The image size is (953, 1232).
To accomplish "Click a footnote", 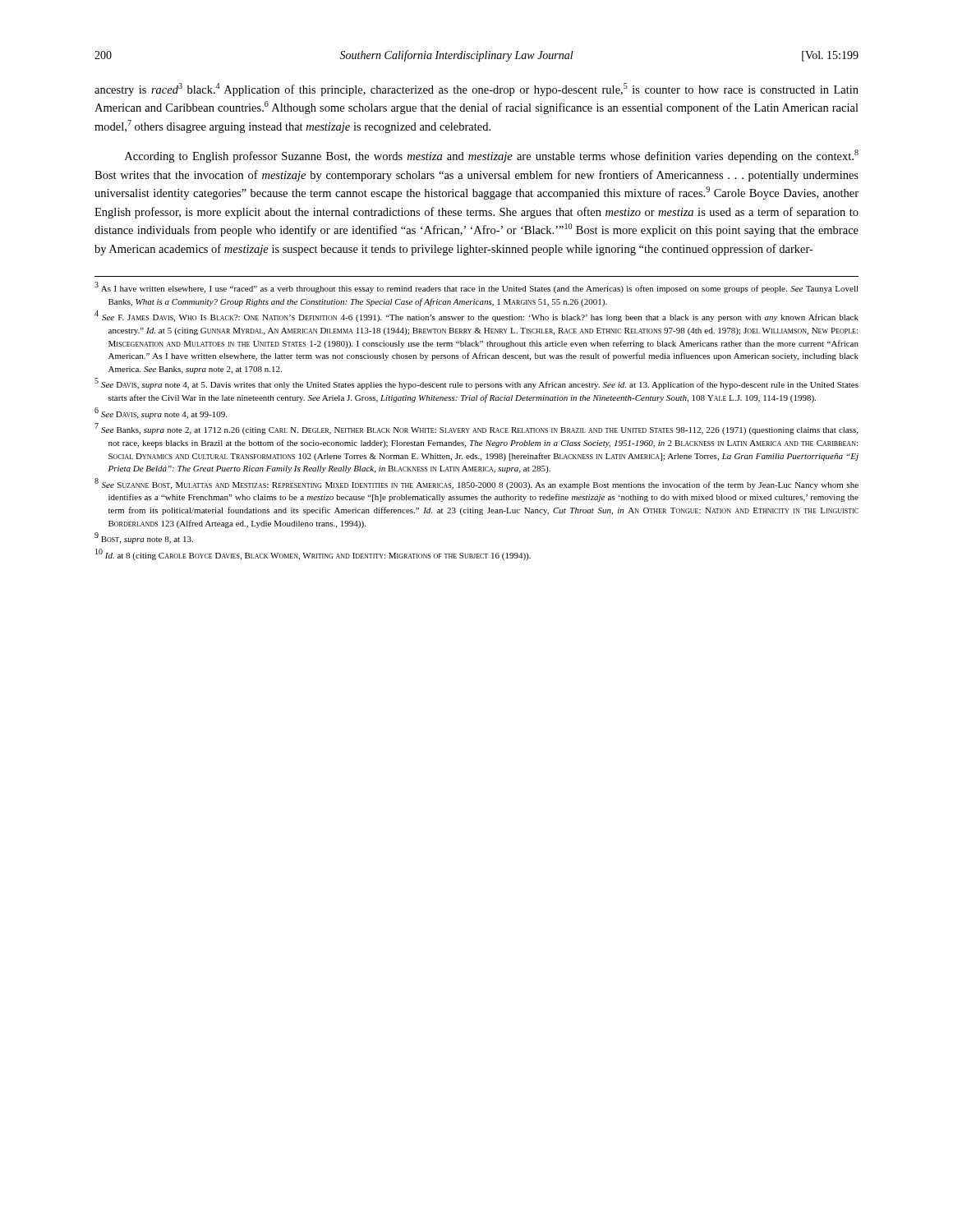I will point(476,421).
